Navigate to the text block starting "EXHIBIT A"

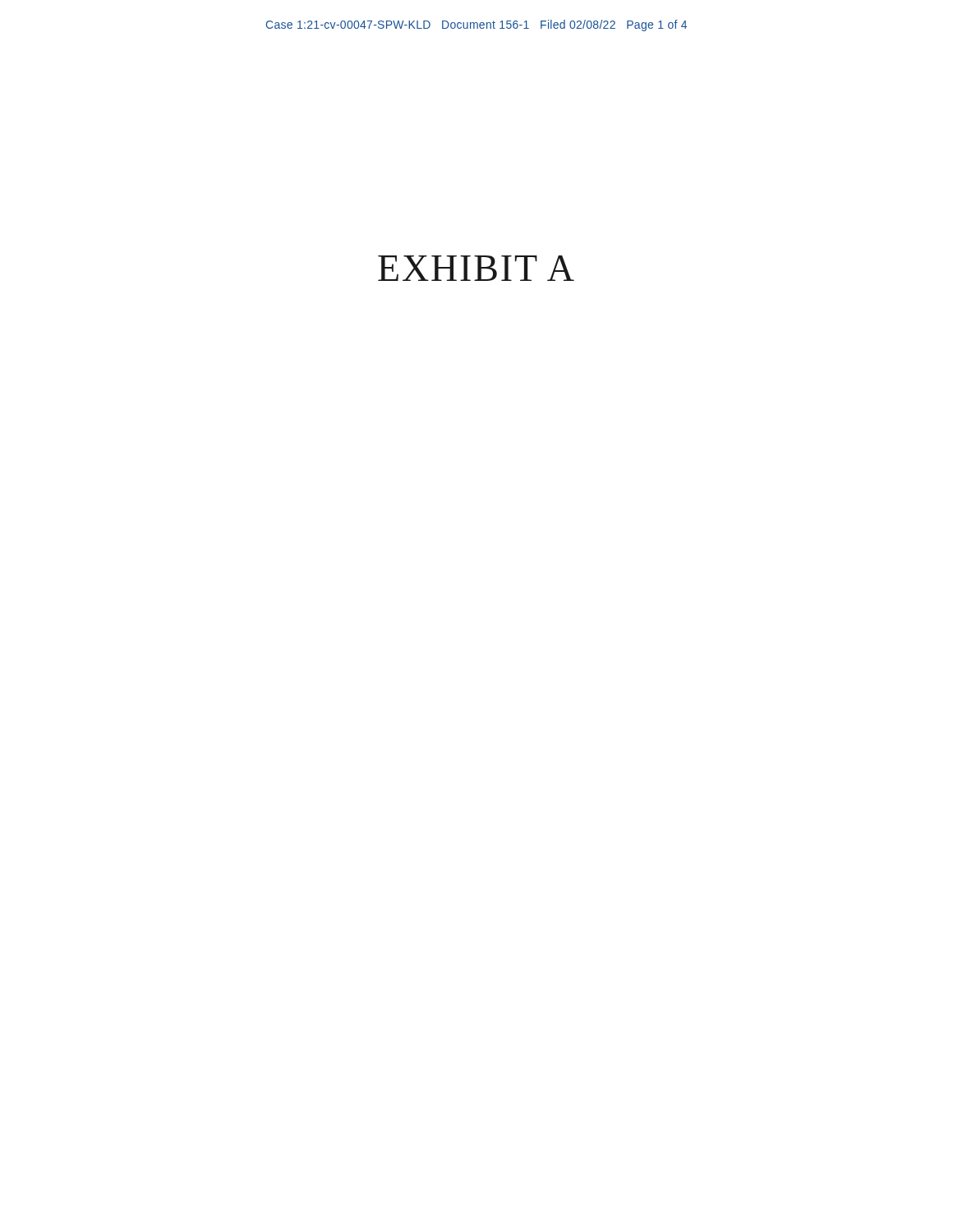[476, 268]
